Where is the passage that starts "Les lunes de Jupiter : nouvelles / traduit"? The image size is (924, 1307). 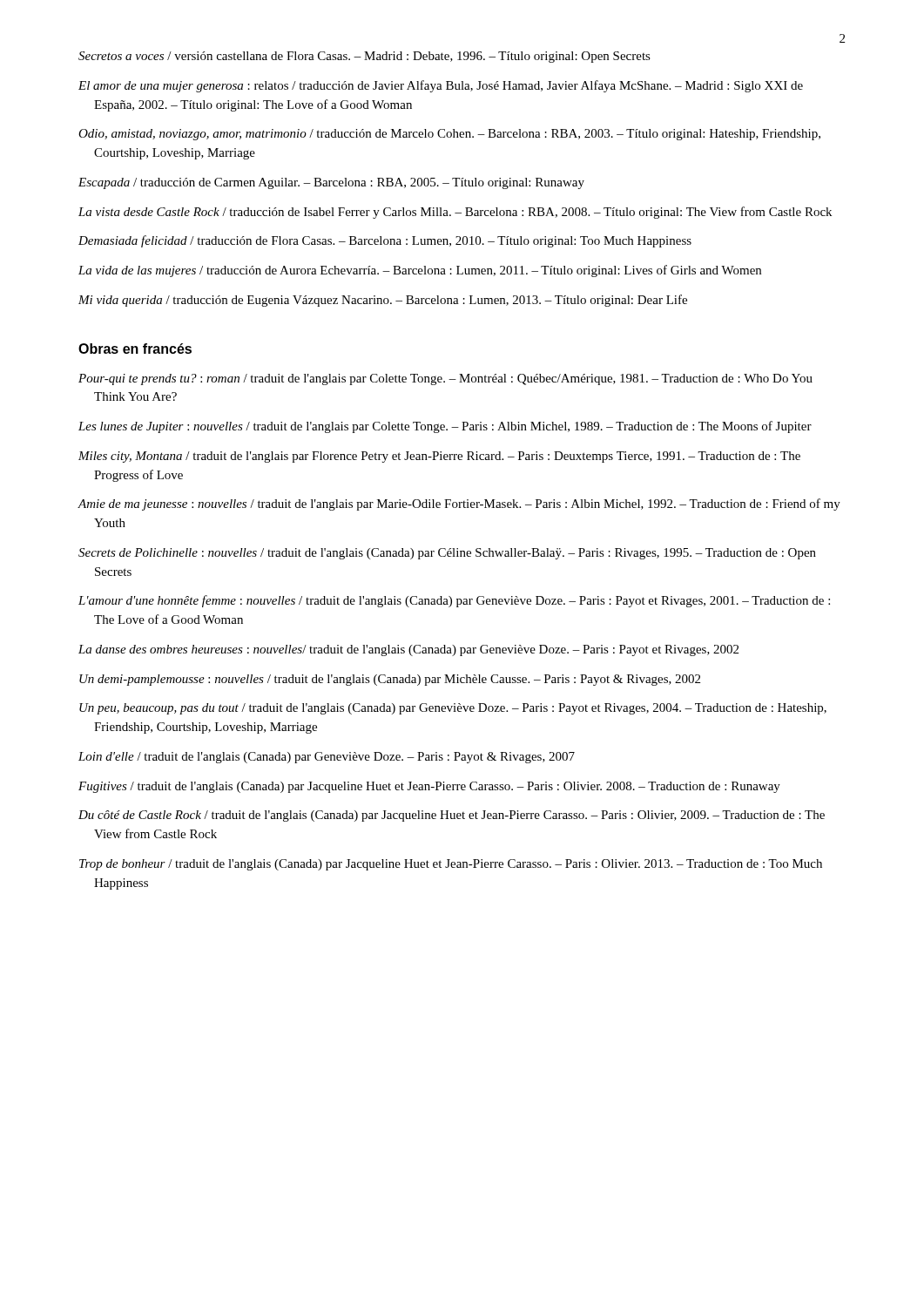pyautogui.click(x=445, y=426)
